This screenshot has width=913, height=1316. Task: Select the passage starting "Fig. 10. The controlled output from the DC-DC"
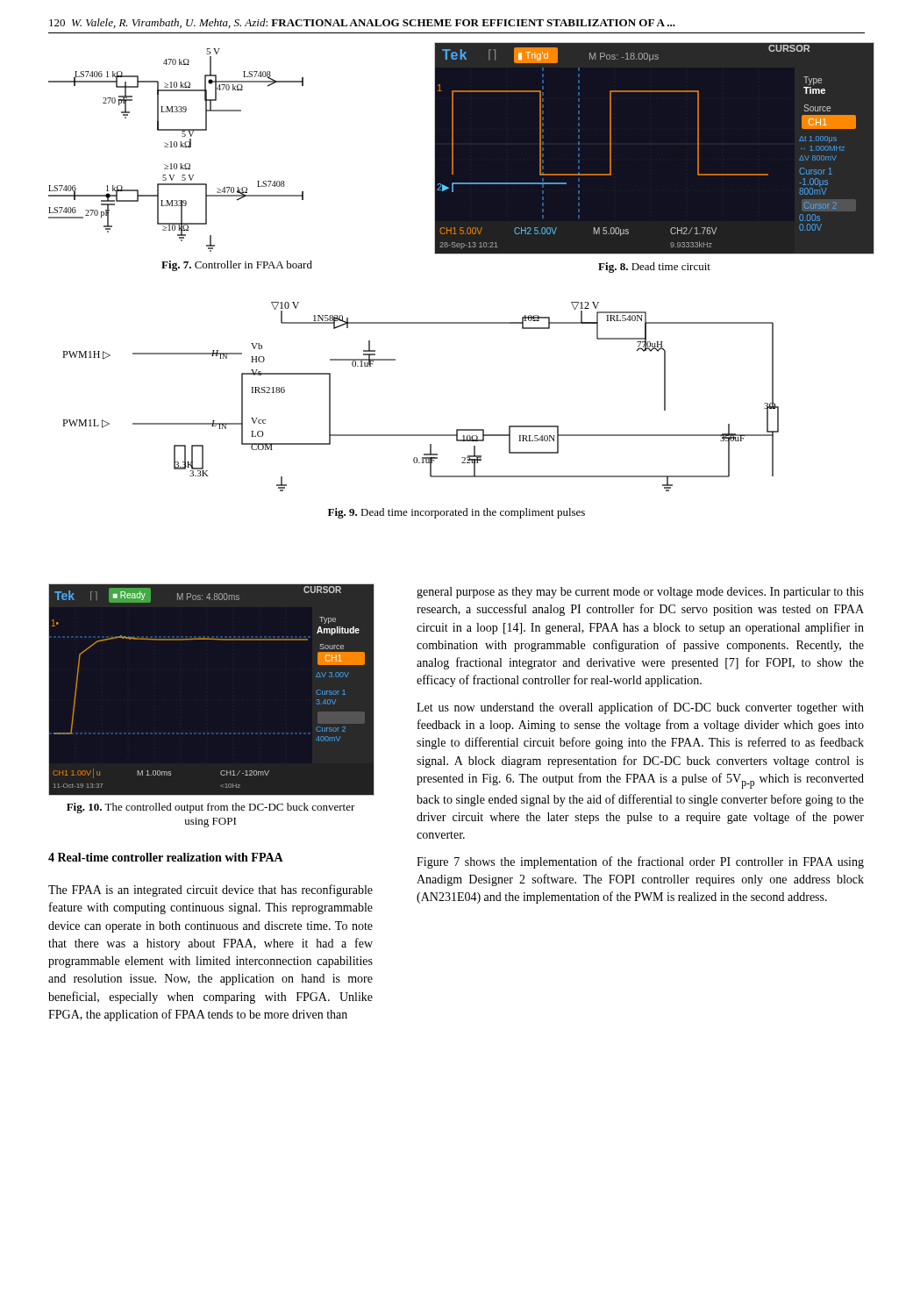point(210,814)
